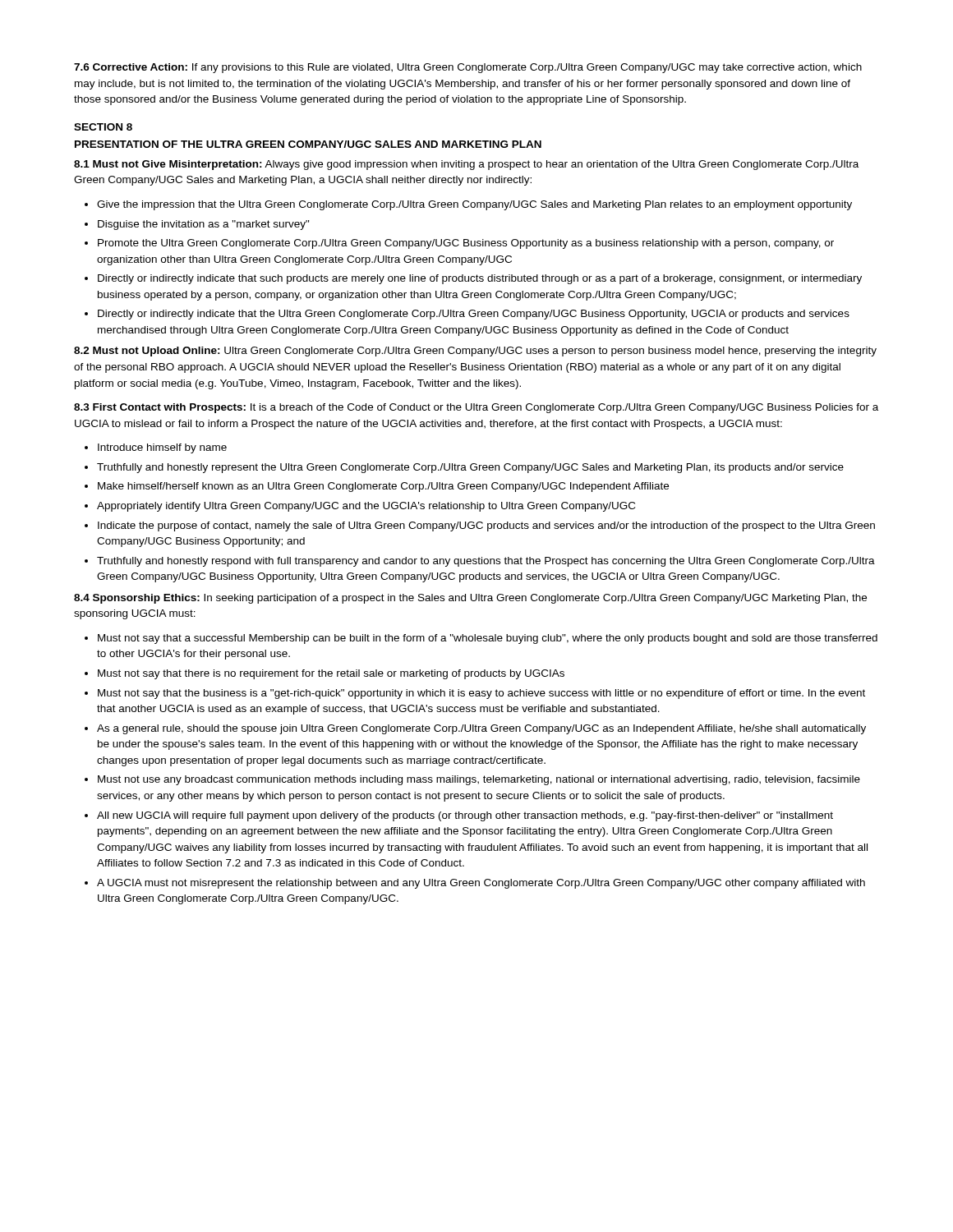Screen dimensions: 1232x953
Task: Click the passage that begins "Give the impression that the Ultra Green"
Action: (x=474, y=204)
